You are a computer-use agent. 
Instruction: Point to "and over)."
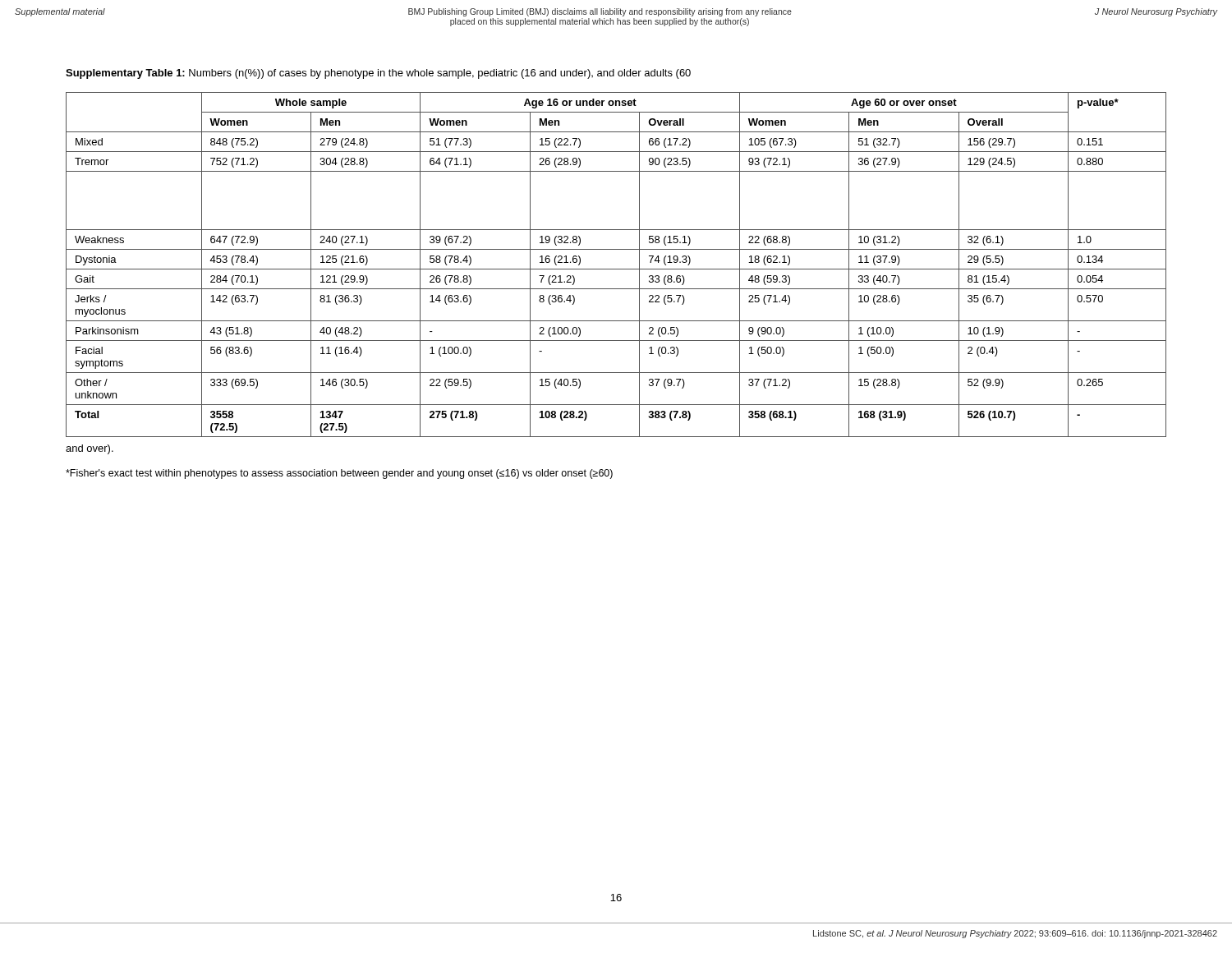point(90,448)
